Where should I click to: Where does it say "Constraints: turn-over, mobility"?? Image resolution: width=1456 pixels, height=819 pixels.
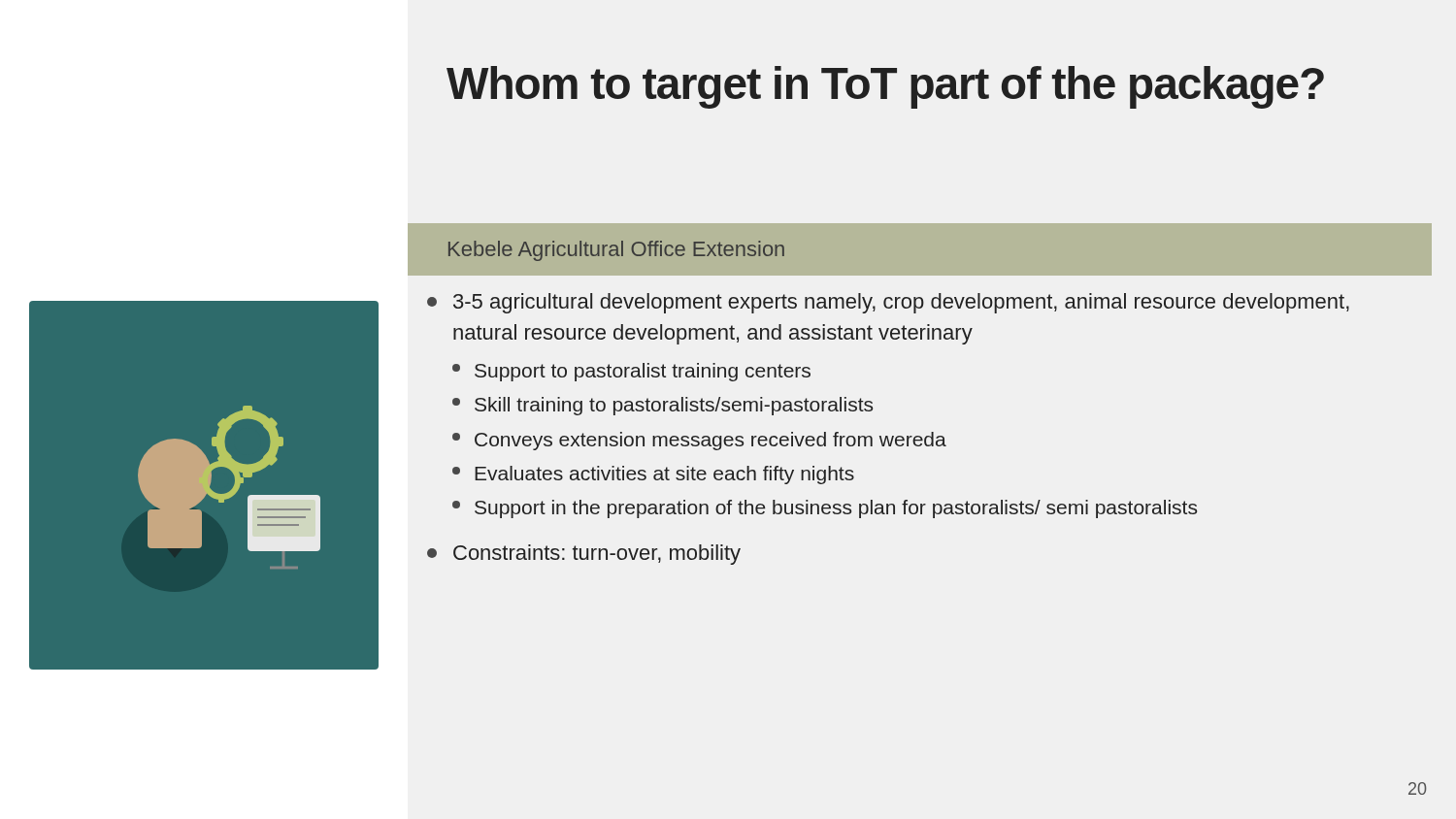(x=584, y=553)
